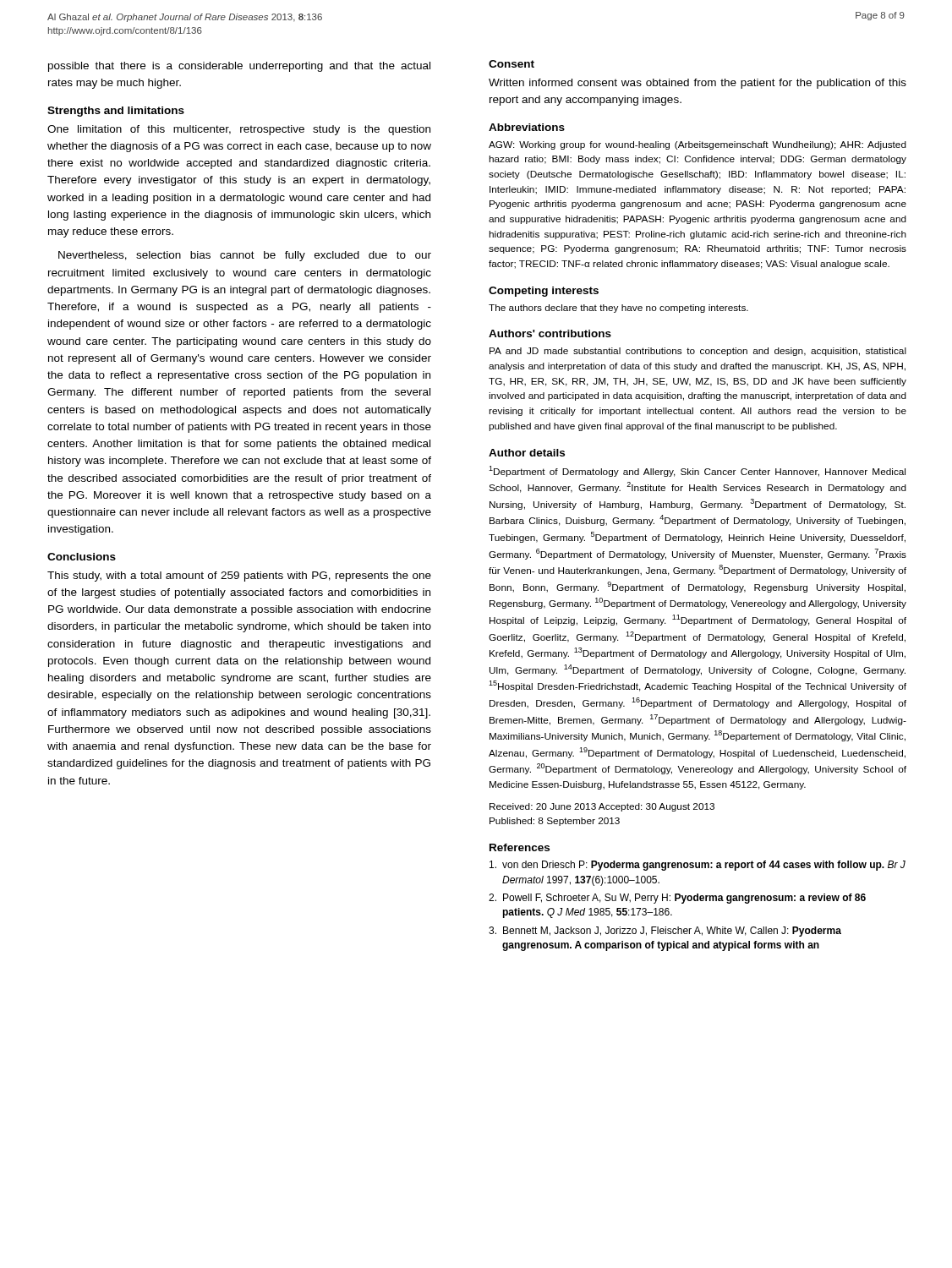Select the text starting "Author details"
The image size is (952, 1268).
(x=527, y=452)
